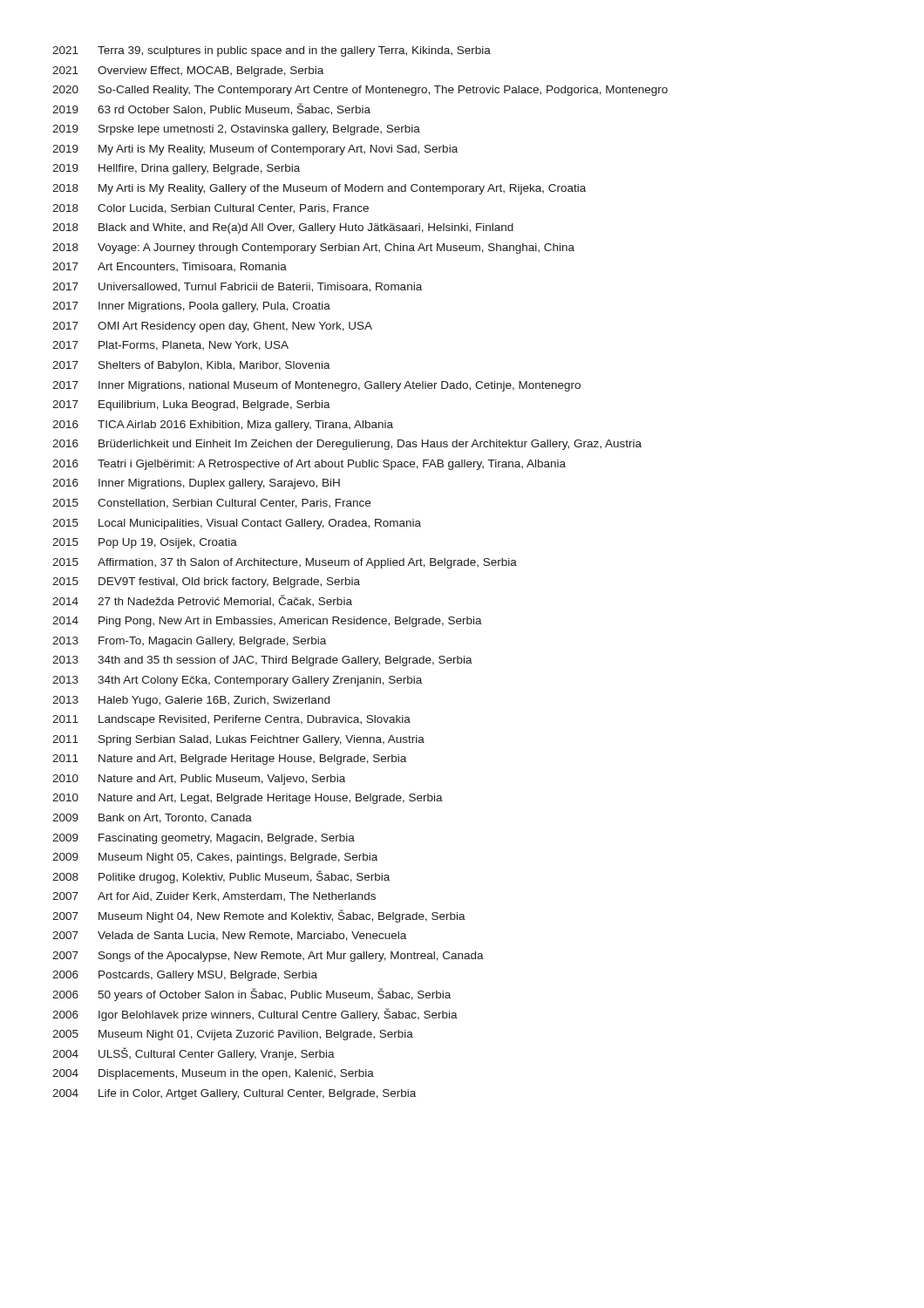Point to the block beginning "2014 27 th Nadežda Petrović Memorial,"
Image resolution: width=924 pixels, height=1308 pixels.
pos(202,601)
